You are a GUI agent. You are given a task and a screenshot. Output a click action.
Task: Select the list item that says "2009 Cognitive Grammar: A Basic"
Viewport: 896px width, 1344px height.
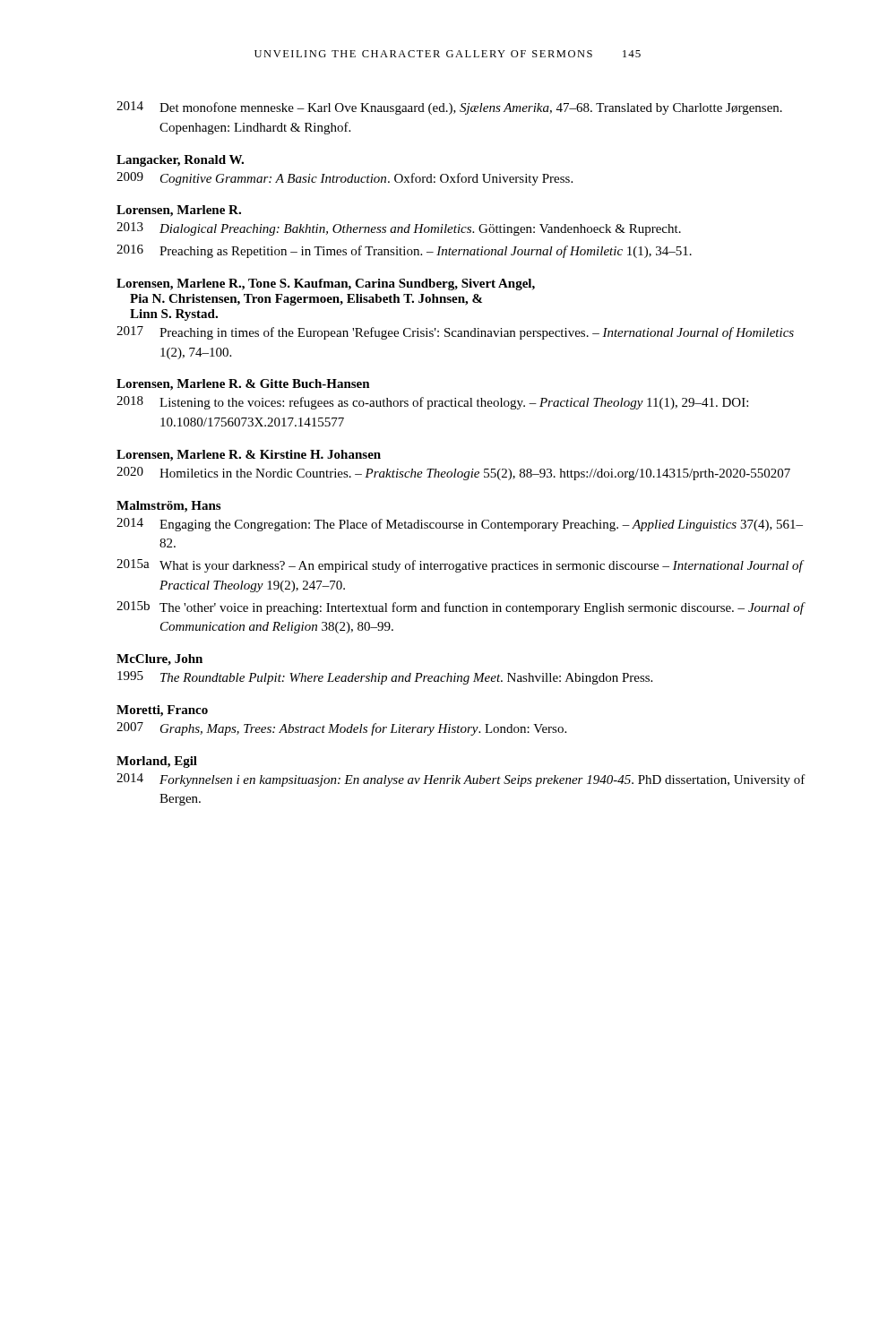(x=466, y=179)
